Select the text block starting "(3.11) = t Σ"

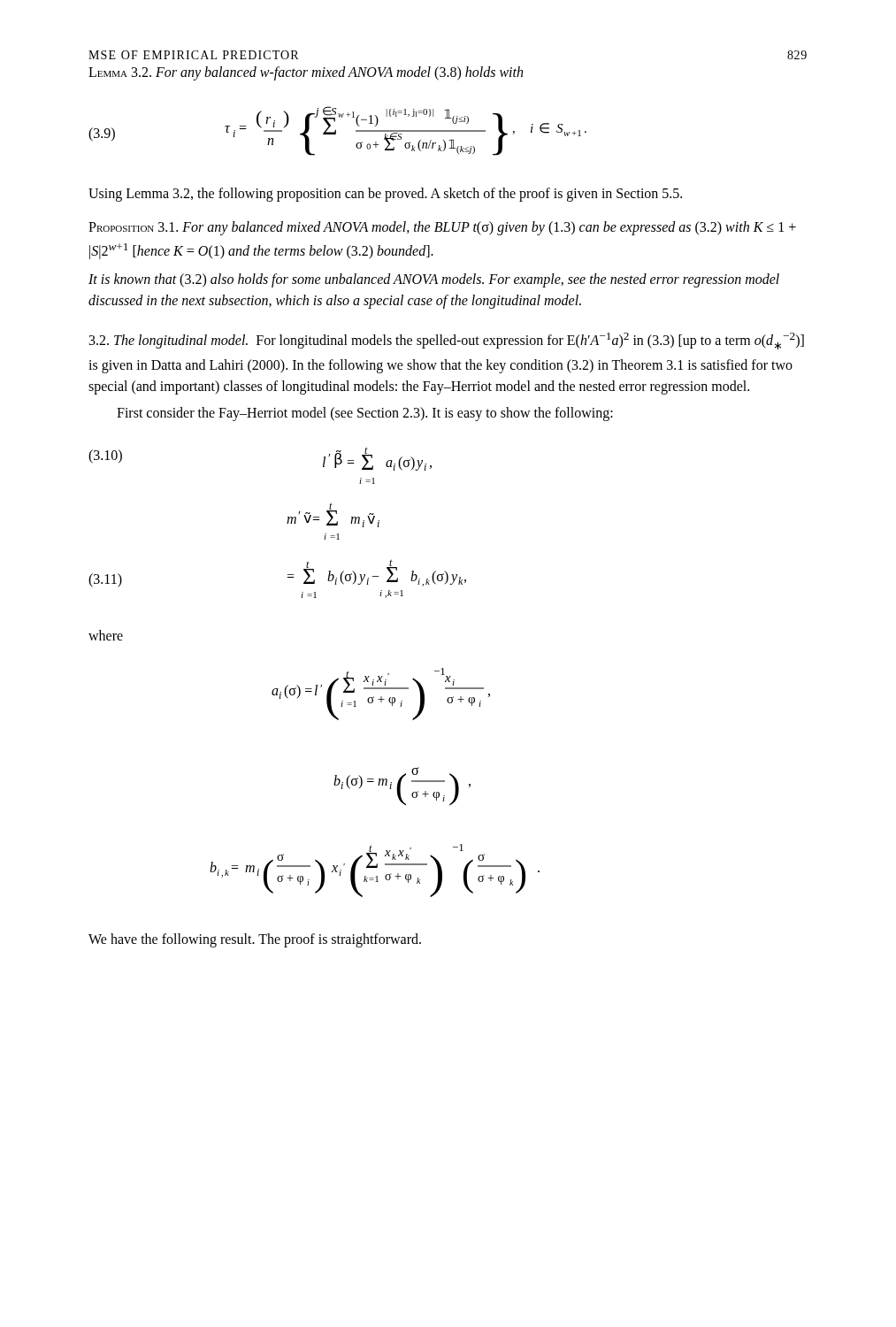448,580
